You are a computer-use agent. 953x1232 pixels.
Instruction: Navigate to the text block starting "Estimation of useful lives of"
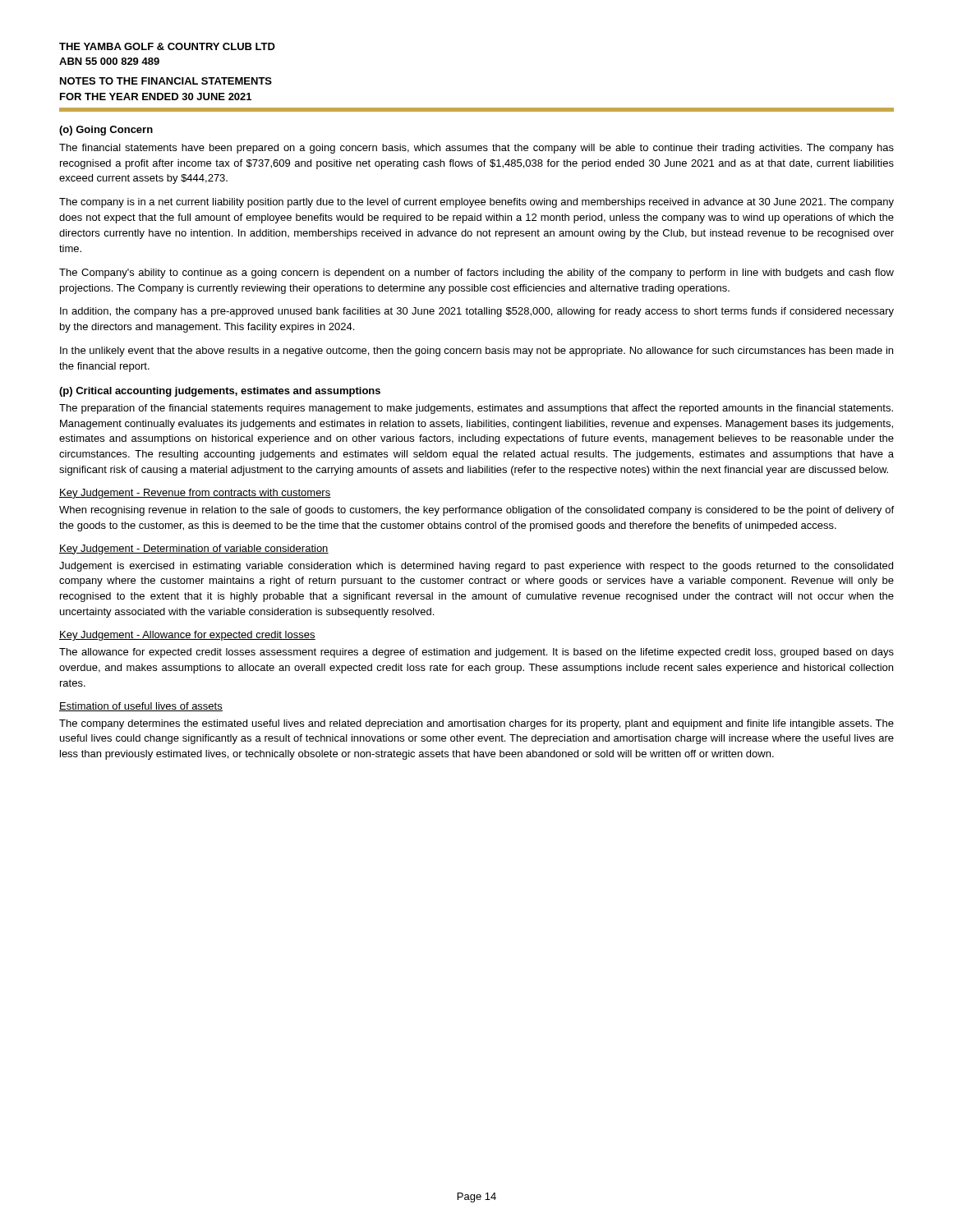(141, 707)
